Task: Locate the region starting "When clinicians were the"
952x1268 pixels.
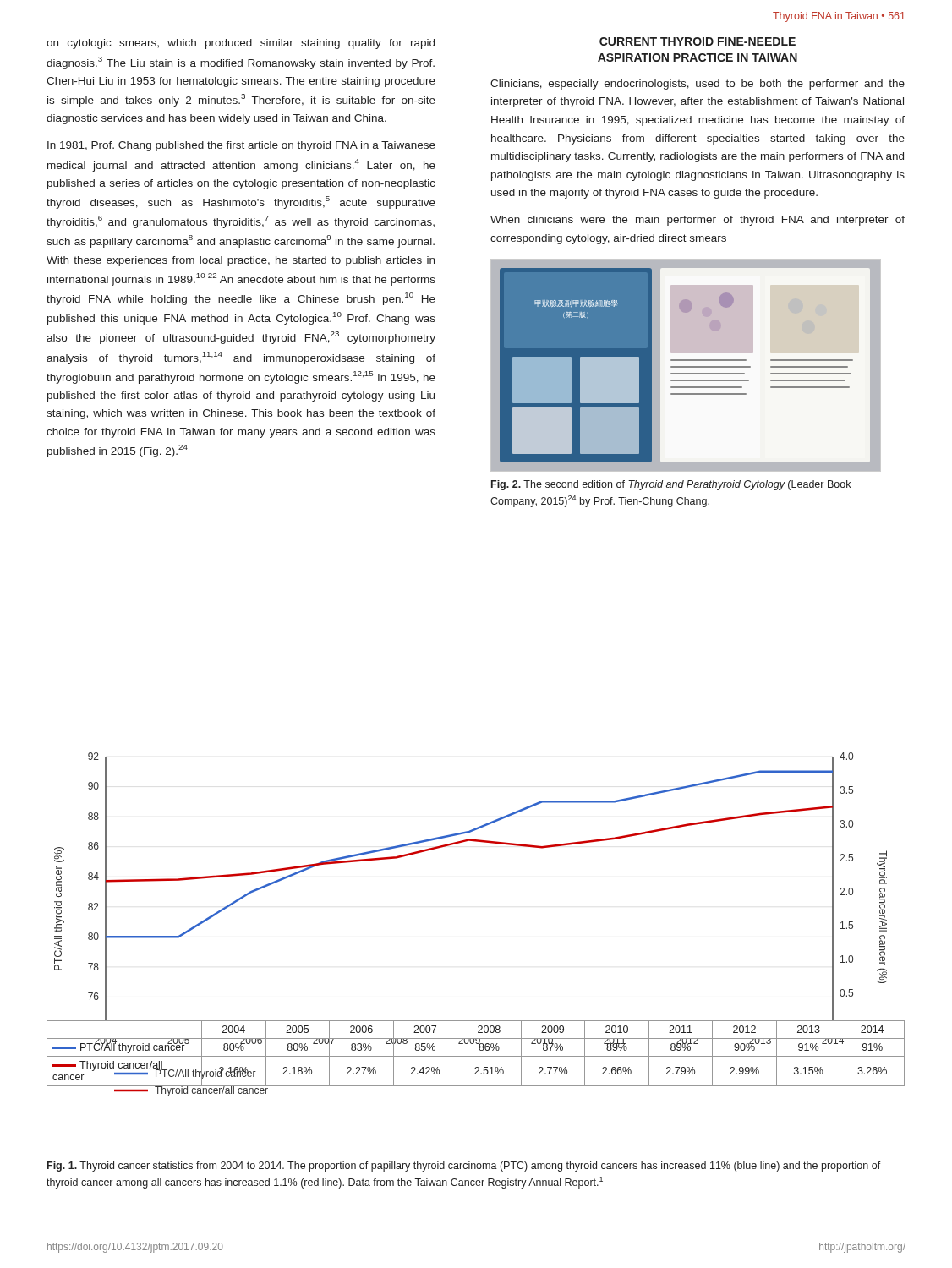Action: [698, 228]
